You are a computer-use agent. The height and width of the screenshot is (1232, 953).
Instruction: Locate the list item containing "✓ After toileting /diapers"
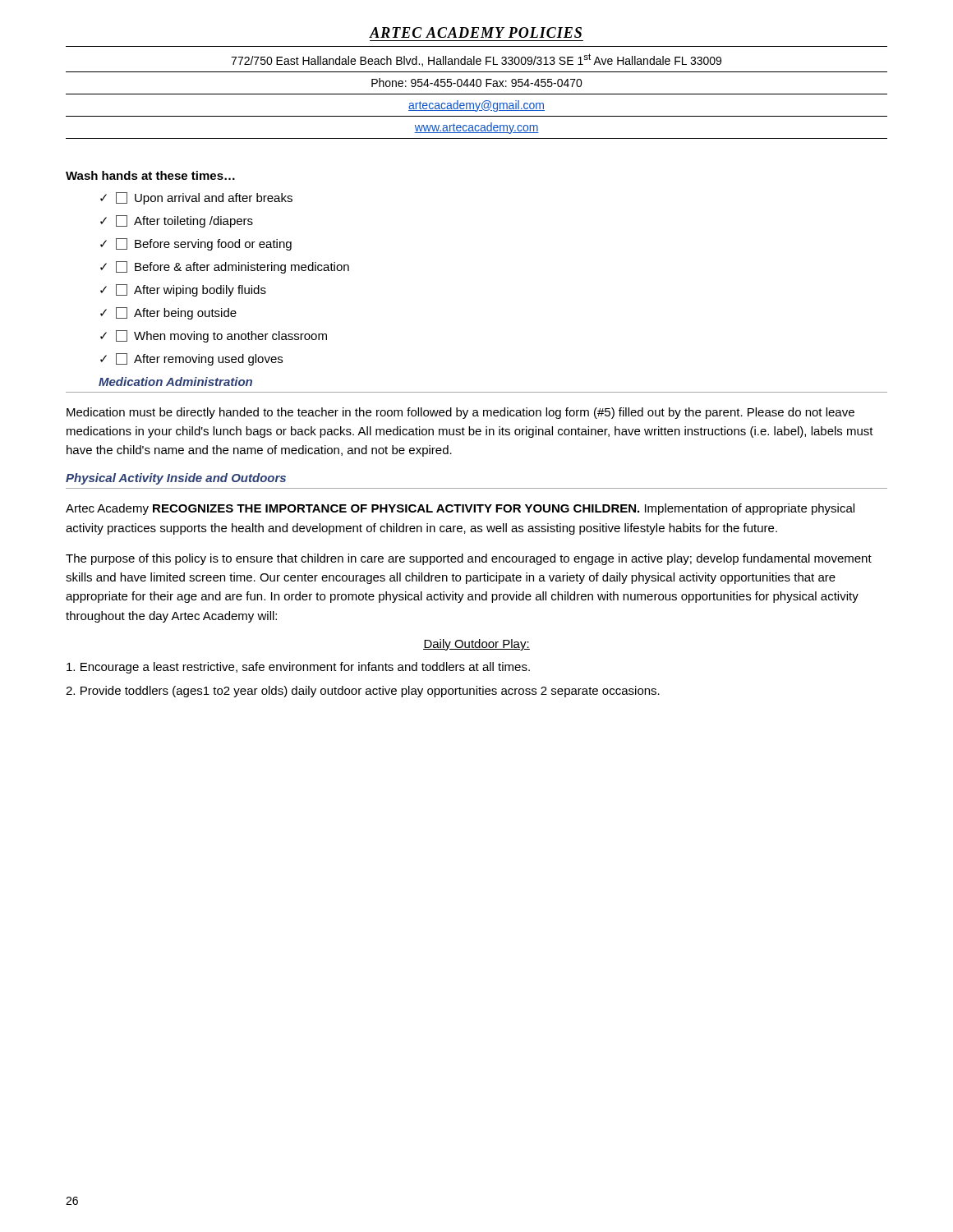click(x=176, y=221)
